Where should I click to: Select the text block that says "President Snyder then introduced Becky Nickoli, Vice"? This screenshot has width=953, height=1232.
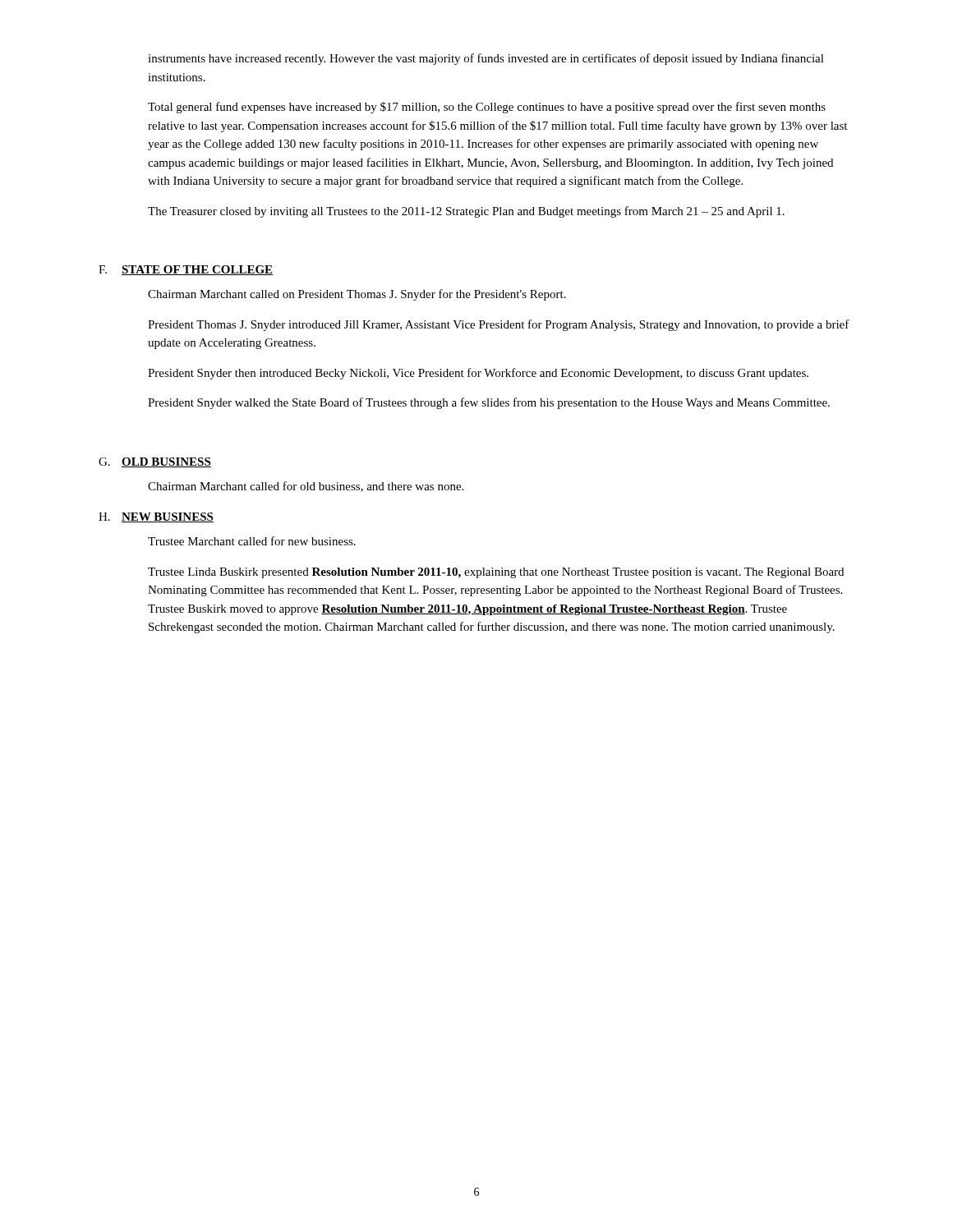point(501,373)
